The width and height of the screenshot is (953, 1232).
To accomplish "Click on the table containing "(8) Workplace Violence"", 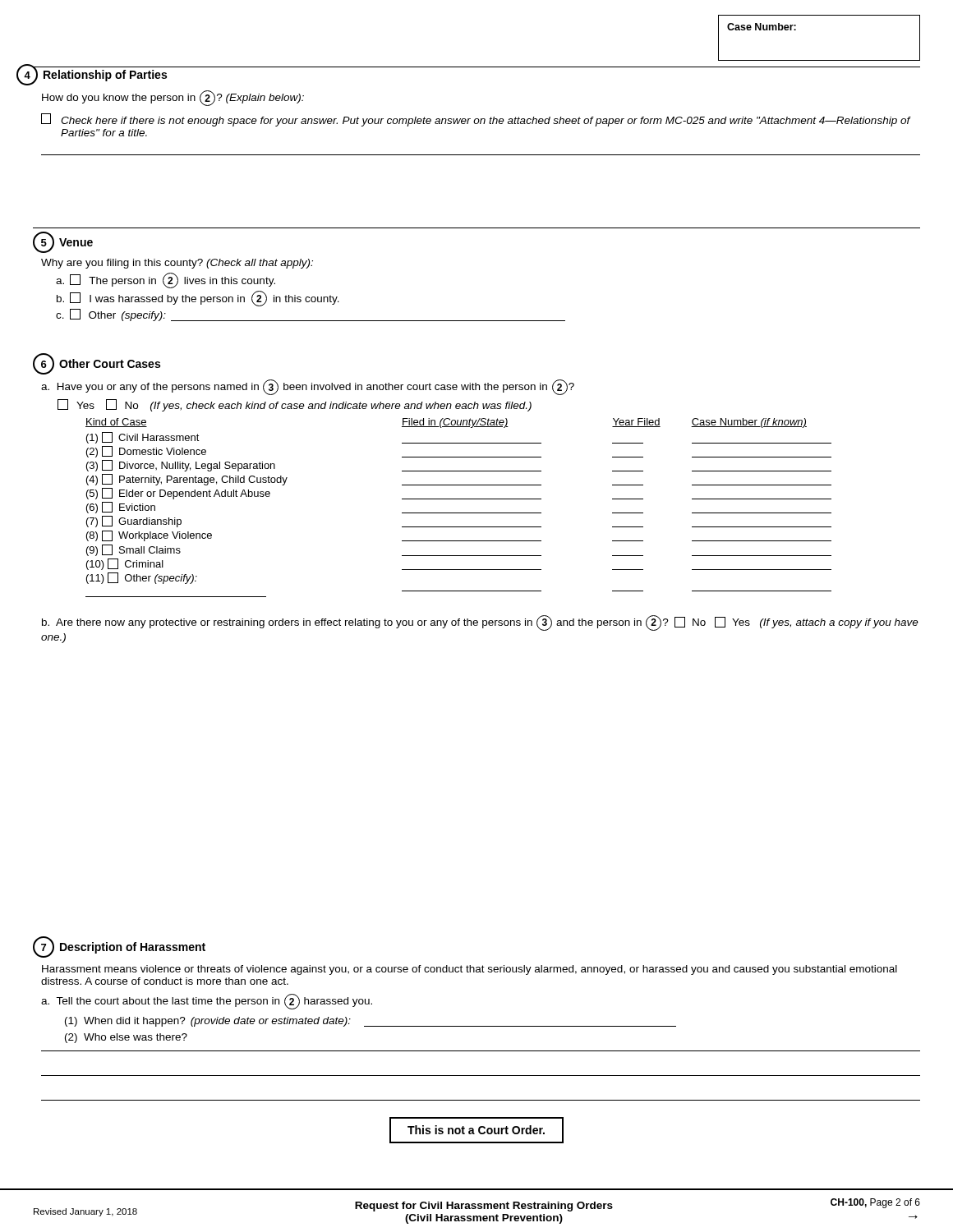I will [x=501, y=507].
